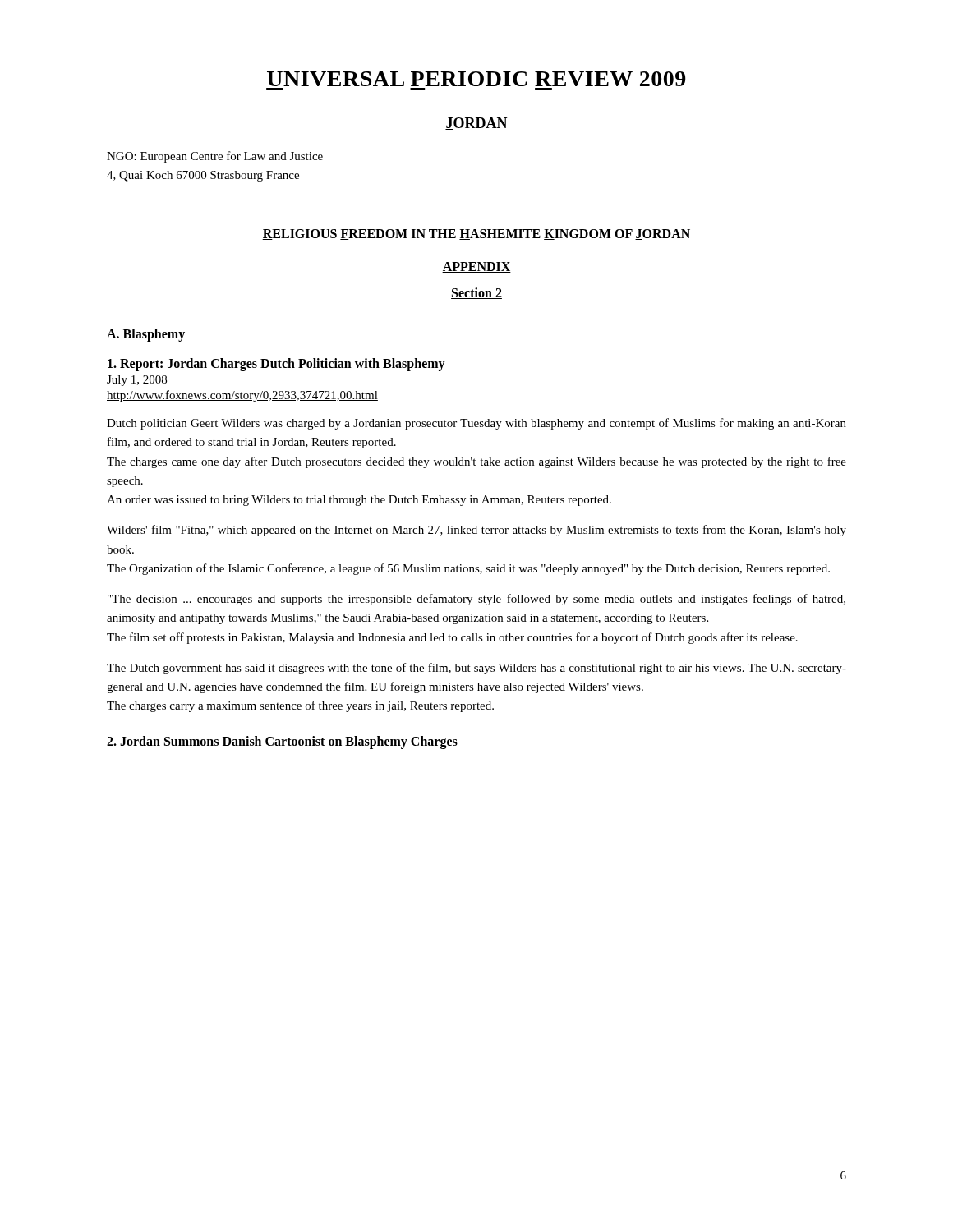This screenshot has height=1232, width=953.
Task: Click where it says "UNIVERSAL PERIODIC REVIEW 2009"
Action: click(x=476, y=78)
